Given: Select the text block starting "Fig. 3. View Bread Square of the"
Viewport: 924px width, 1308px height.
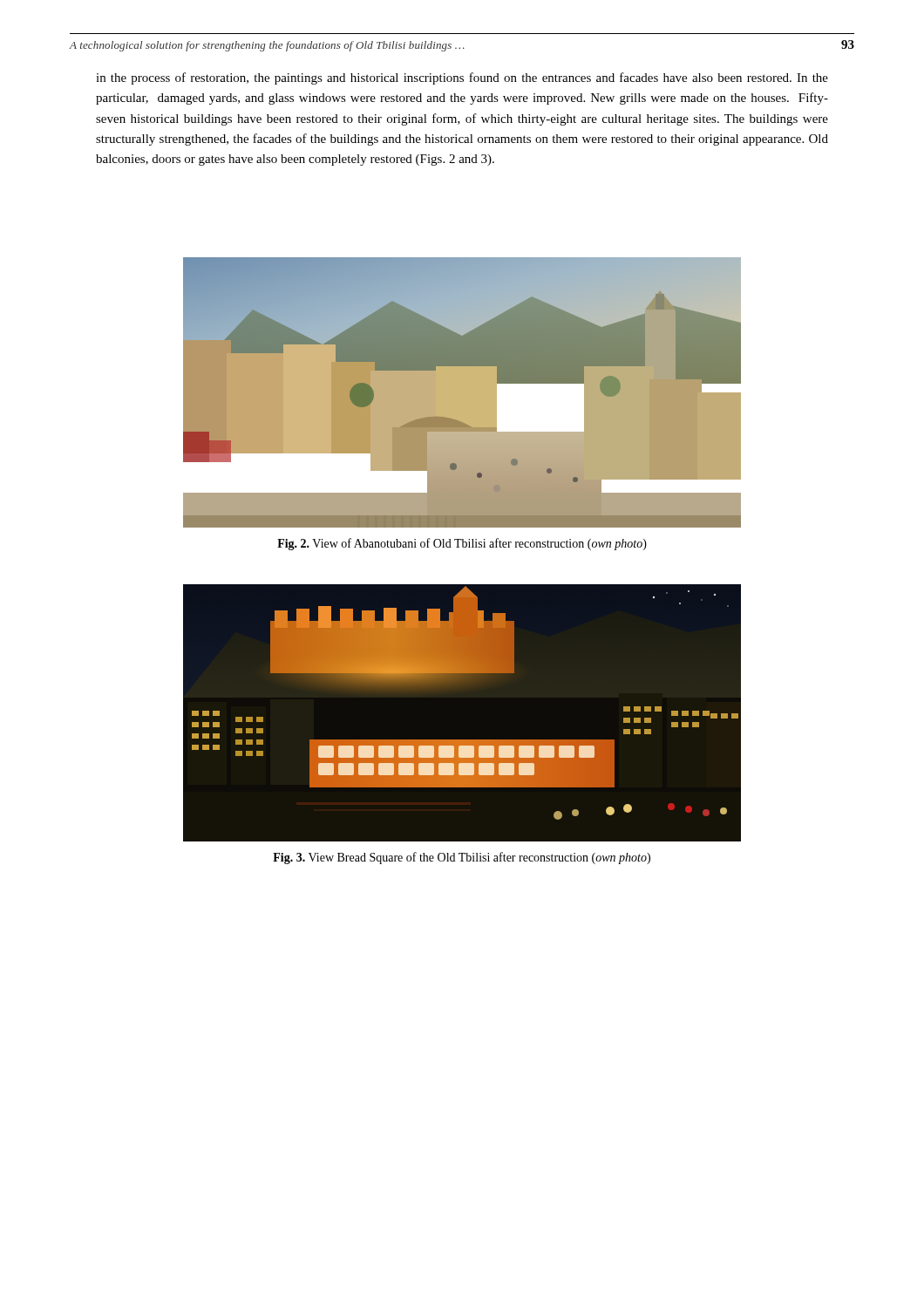Looking at the screenshot, I should pyautogui.click(x=462, y=858).
